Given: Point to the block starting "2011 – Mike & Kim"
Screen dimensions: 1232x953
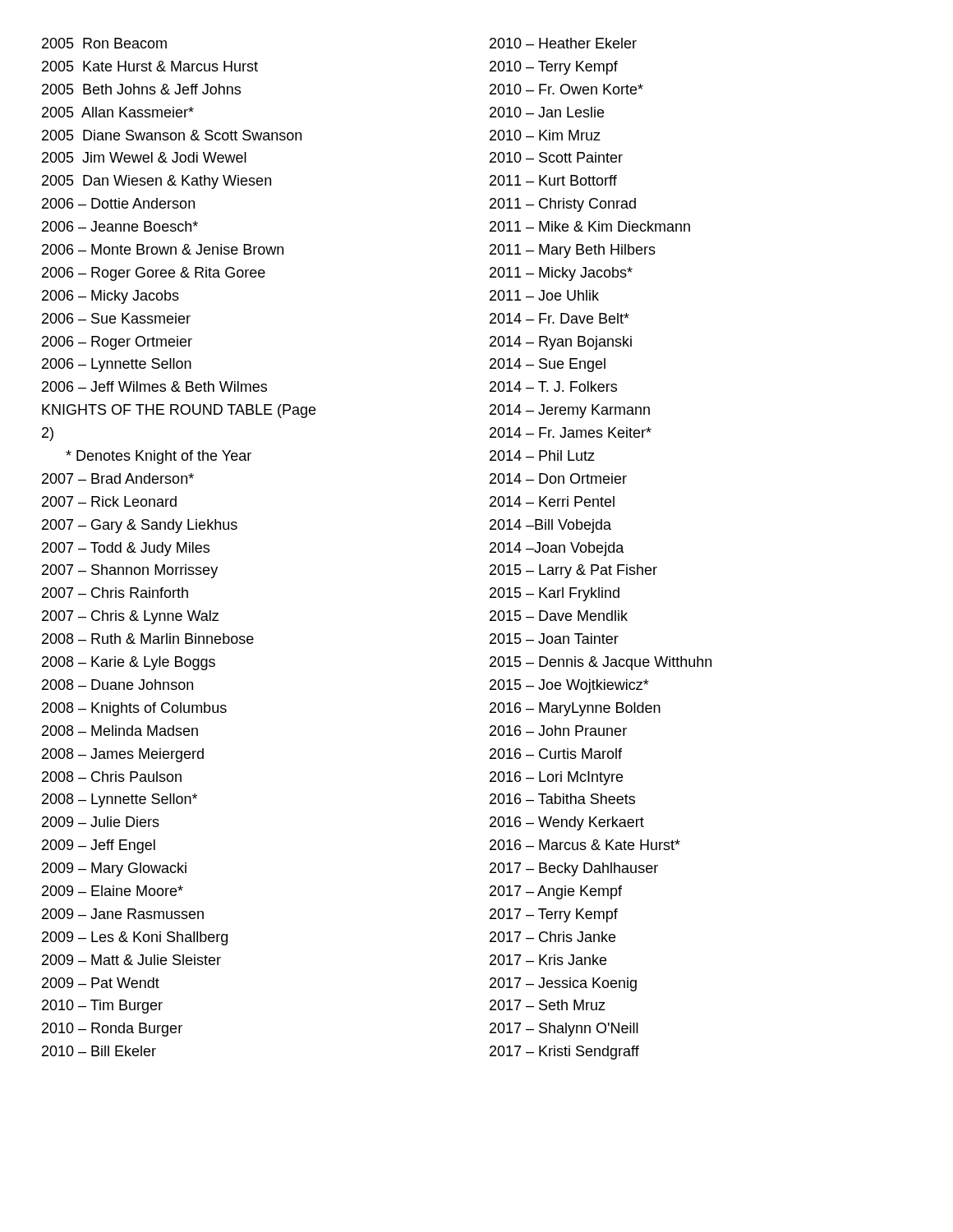Looking at the screenshot, I should [590, 227].
